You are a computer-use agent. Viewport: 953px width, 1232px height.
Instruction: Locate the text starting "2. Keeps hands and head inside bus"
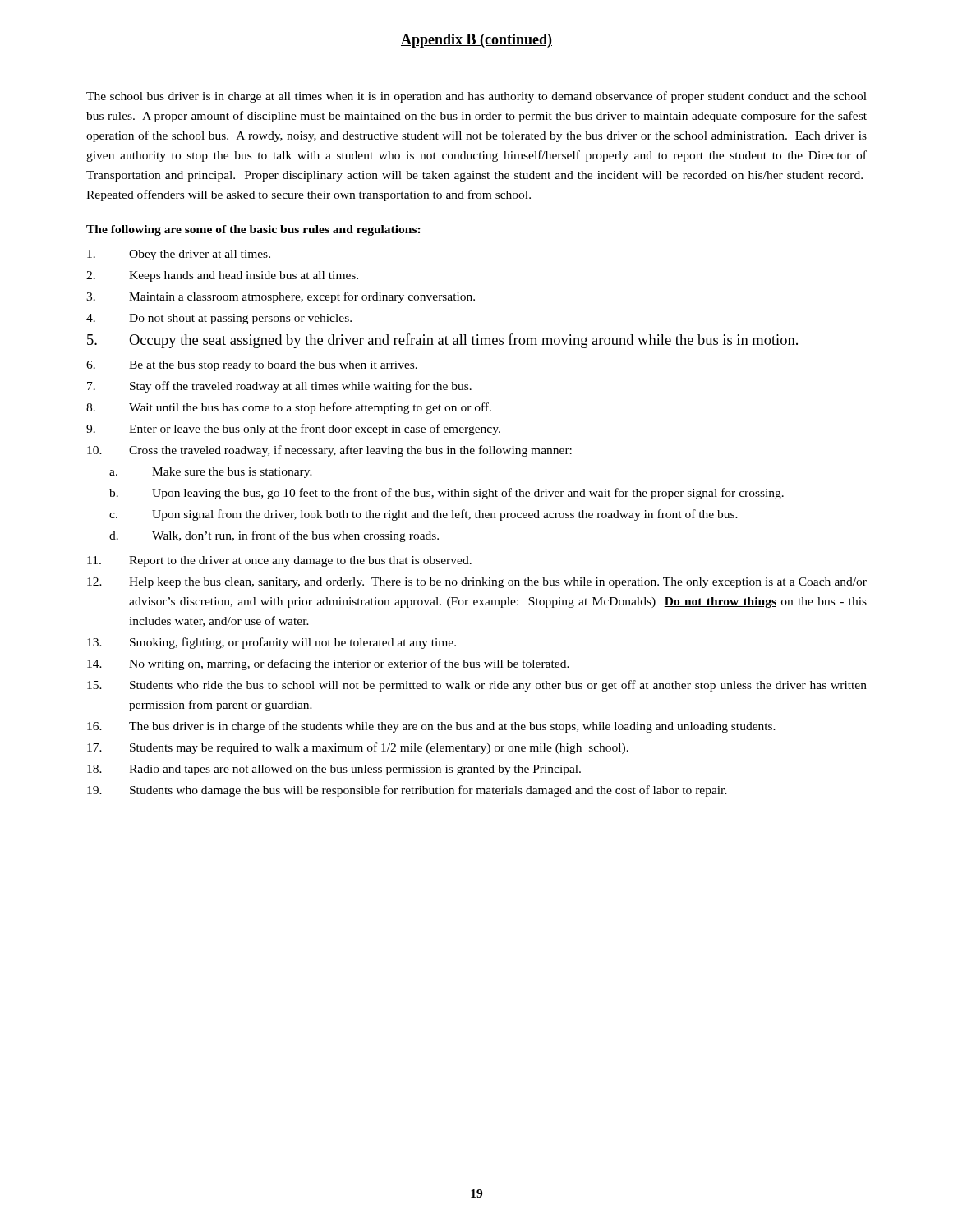tap(222, 276)
